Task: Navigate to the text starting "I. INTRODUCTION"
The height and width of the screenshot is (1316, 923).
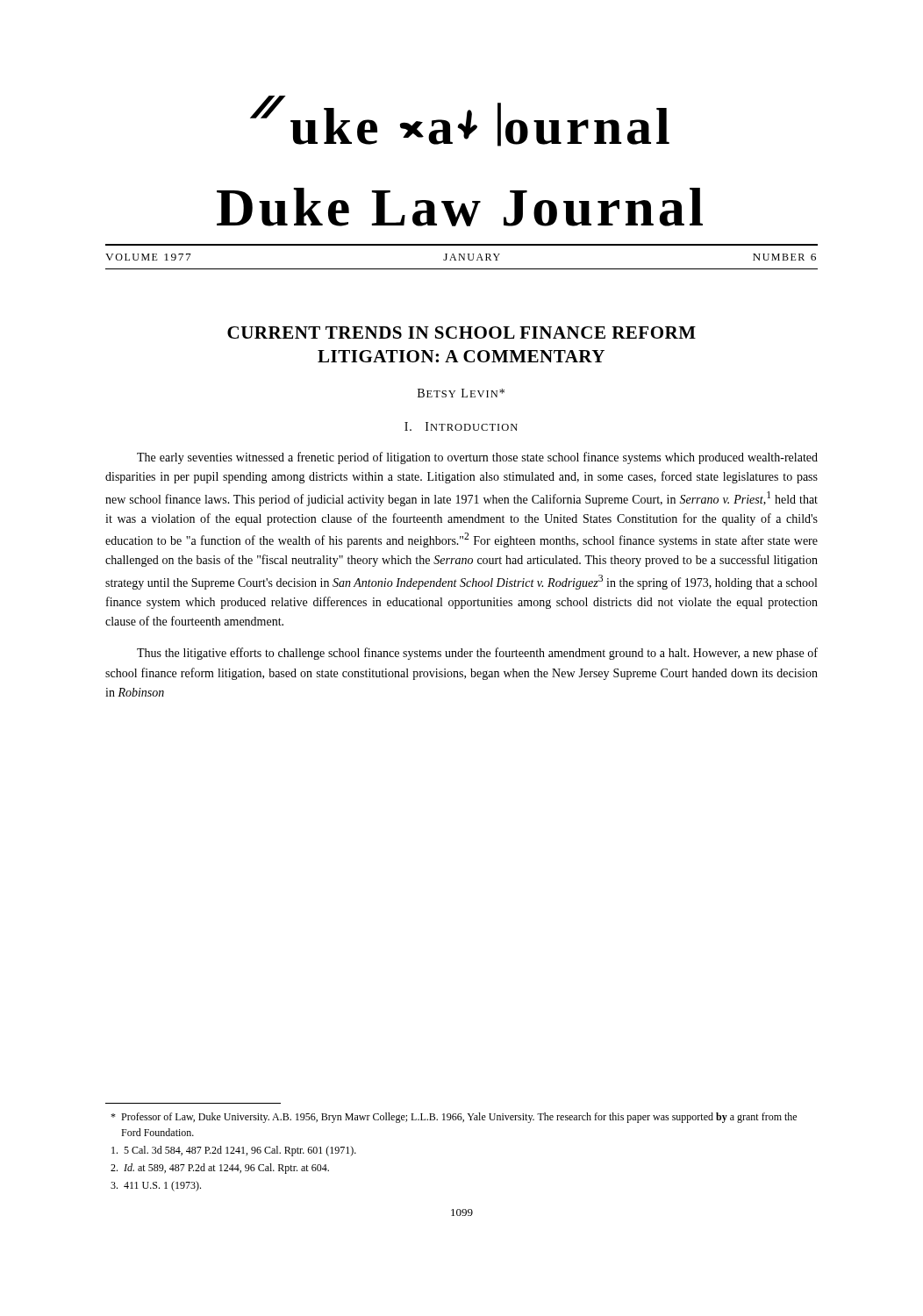Action: (462, 427)
